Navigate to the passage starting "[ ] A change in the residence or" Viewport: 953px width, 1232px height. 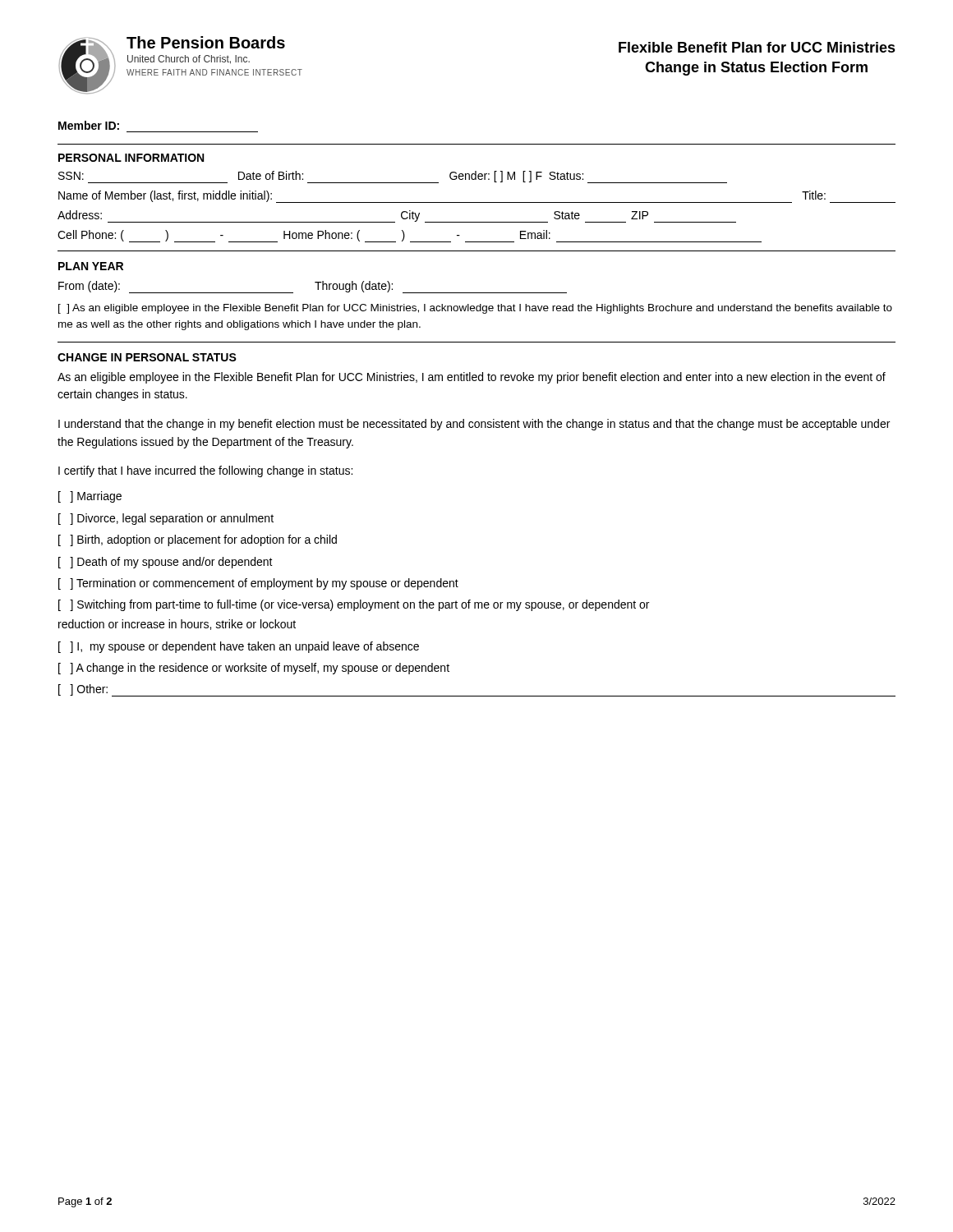[x=253, y=668]
